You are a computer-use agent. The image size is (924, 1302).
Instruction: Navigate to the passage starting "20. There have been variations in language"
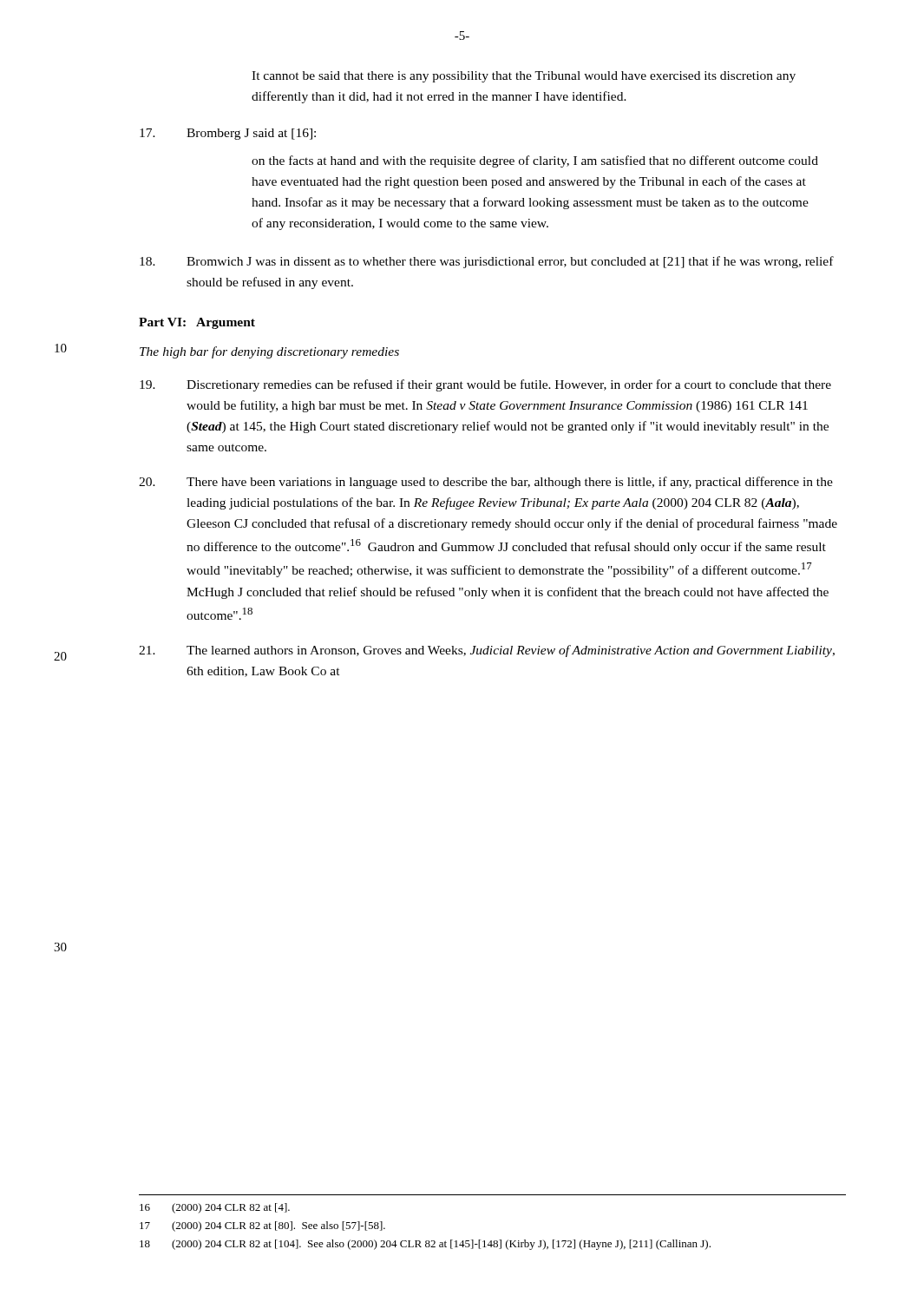click(x=492, y=549)
